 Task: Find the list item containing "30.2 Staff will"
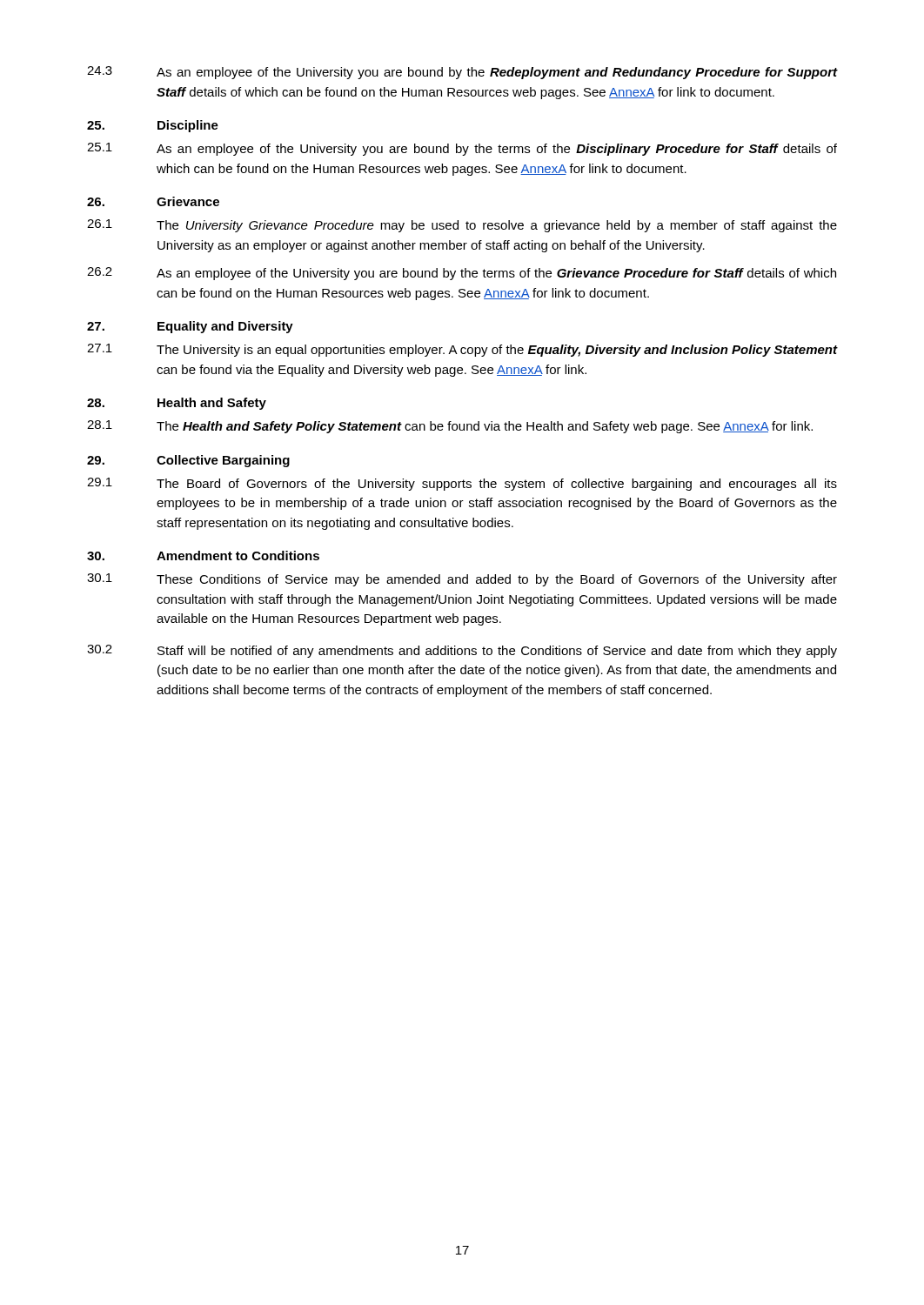click(x=462, y=670)
